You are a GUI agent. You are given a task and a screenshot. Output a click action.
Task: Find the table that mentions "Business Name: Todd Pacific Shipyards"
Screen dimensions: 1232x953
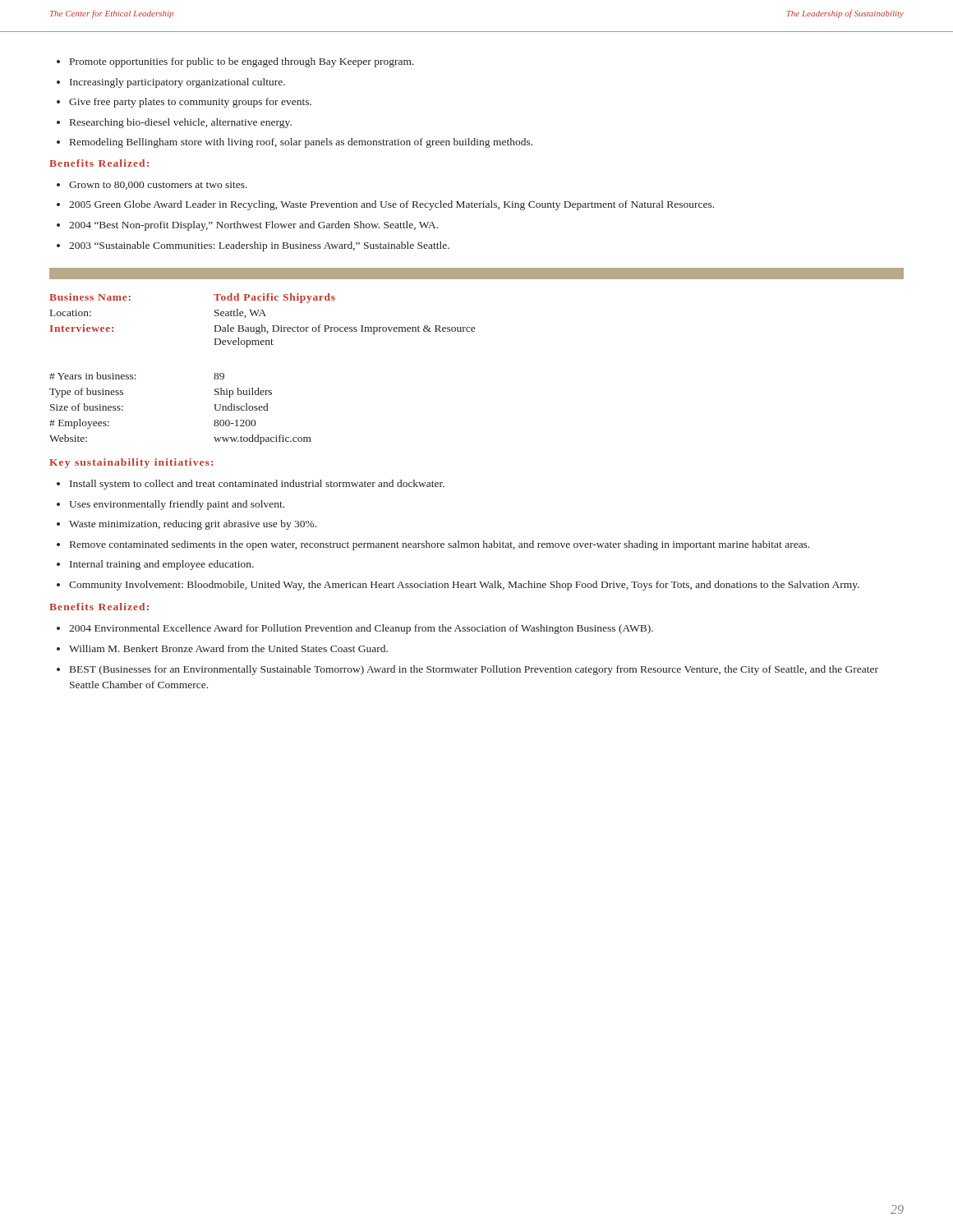coord(476,369)
